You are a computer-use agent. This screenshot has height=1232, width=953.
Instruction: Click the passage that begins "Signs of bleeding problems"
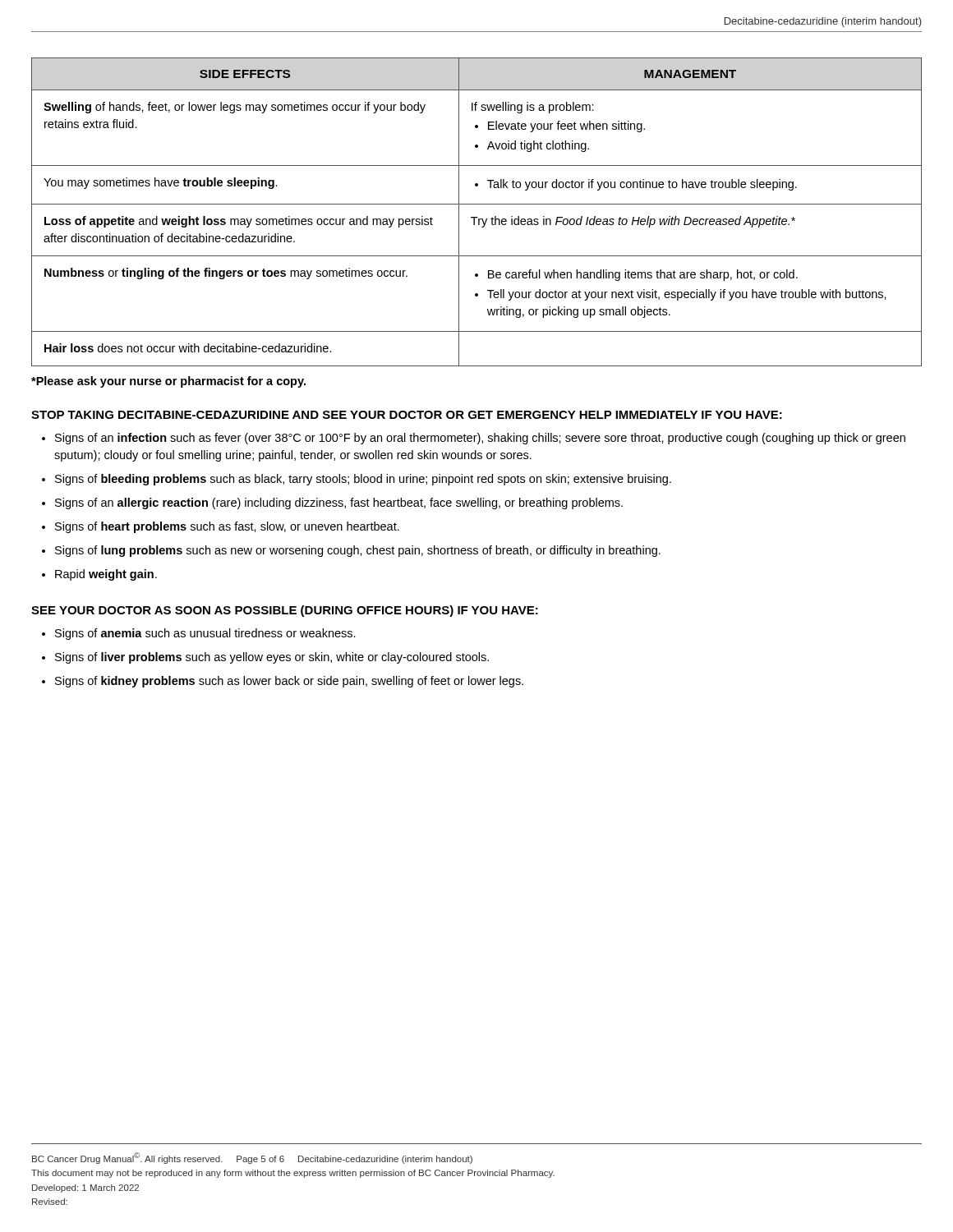tap(488, 479)
